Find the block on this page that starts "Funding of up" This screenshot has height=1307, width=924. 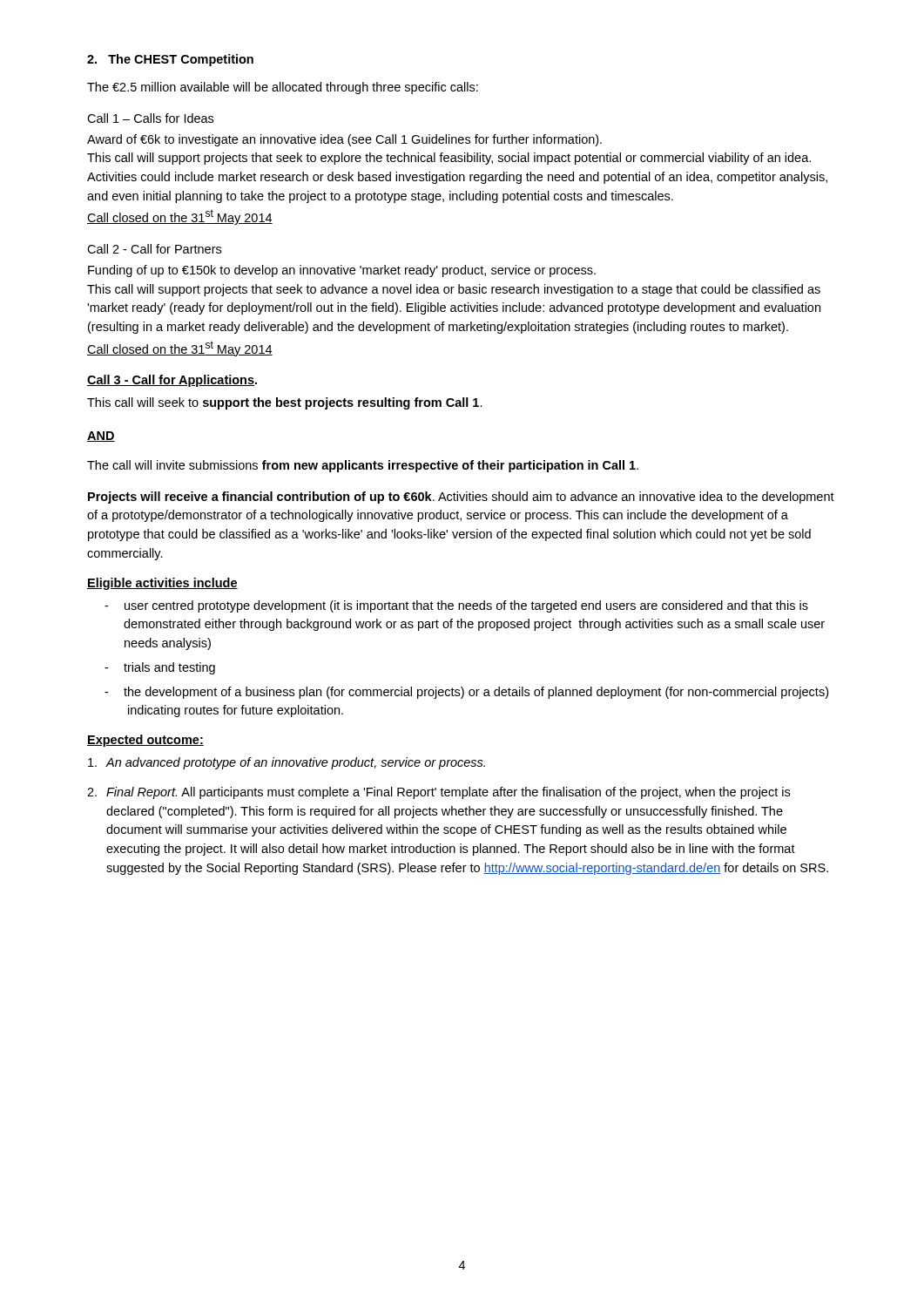[x=454, y=309]
